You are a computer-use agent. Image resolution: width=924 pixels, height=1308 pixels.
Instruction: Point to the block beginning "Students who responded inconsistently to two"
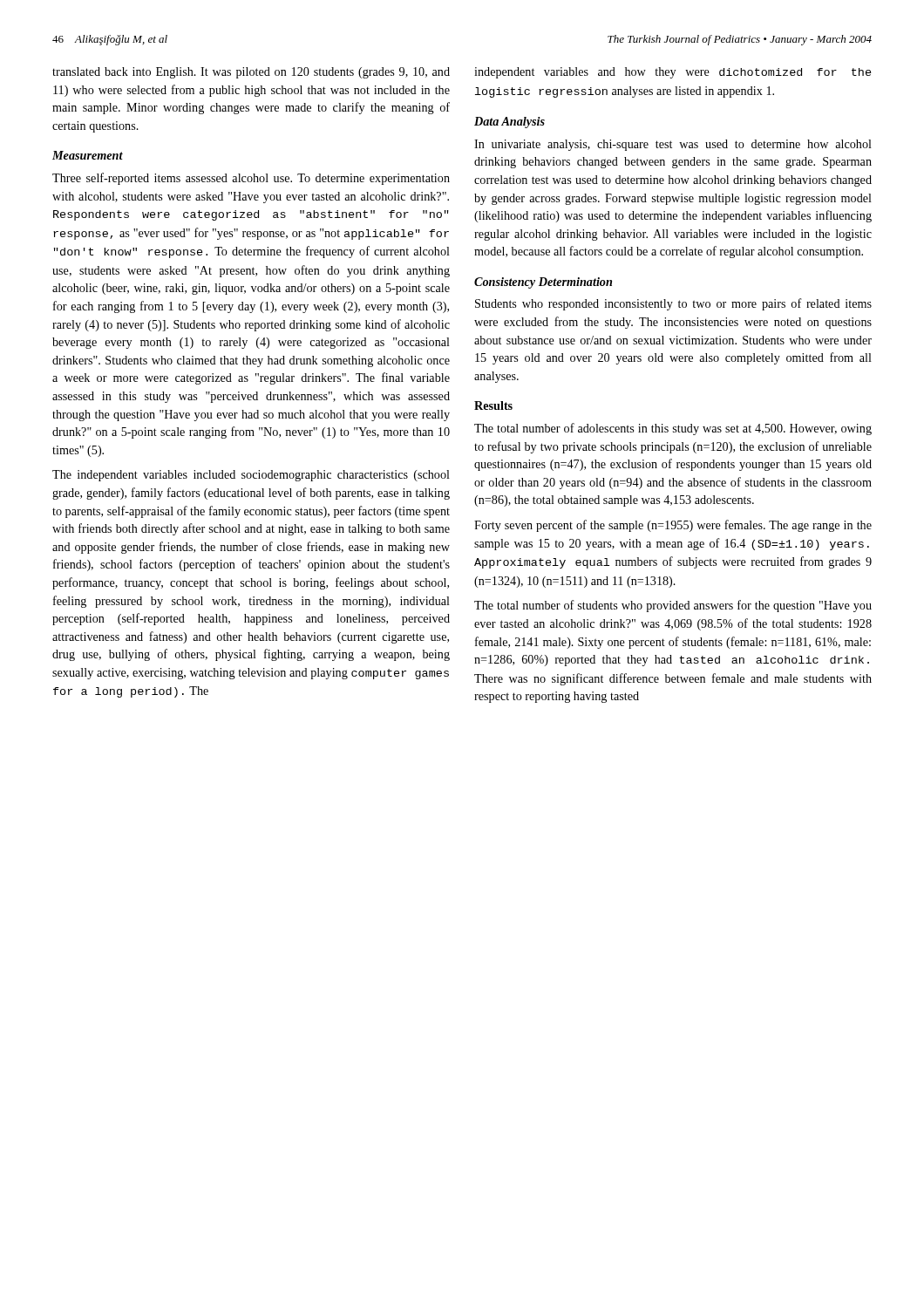click(673, 340)
